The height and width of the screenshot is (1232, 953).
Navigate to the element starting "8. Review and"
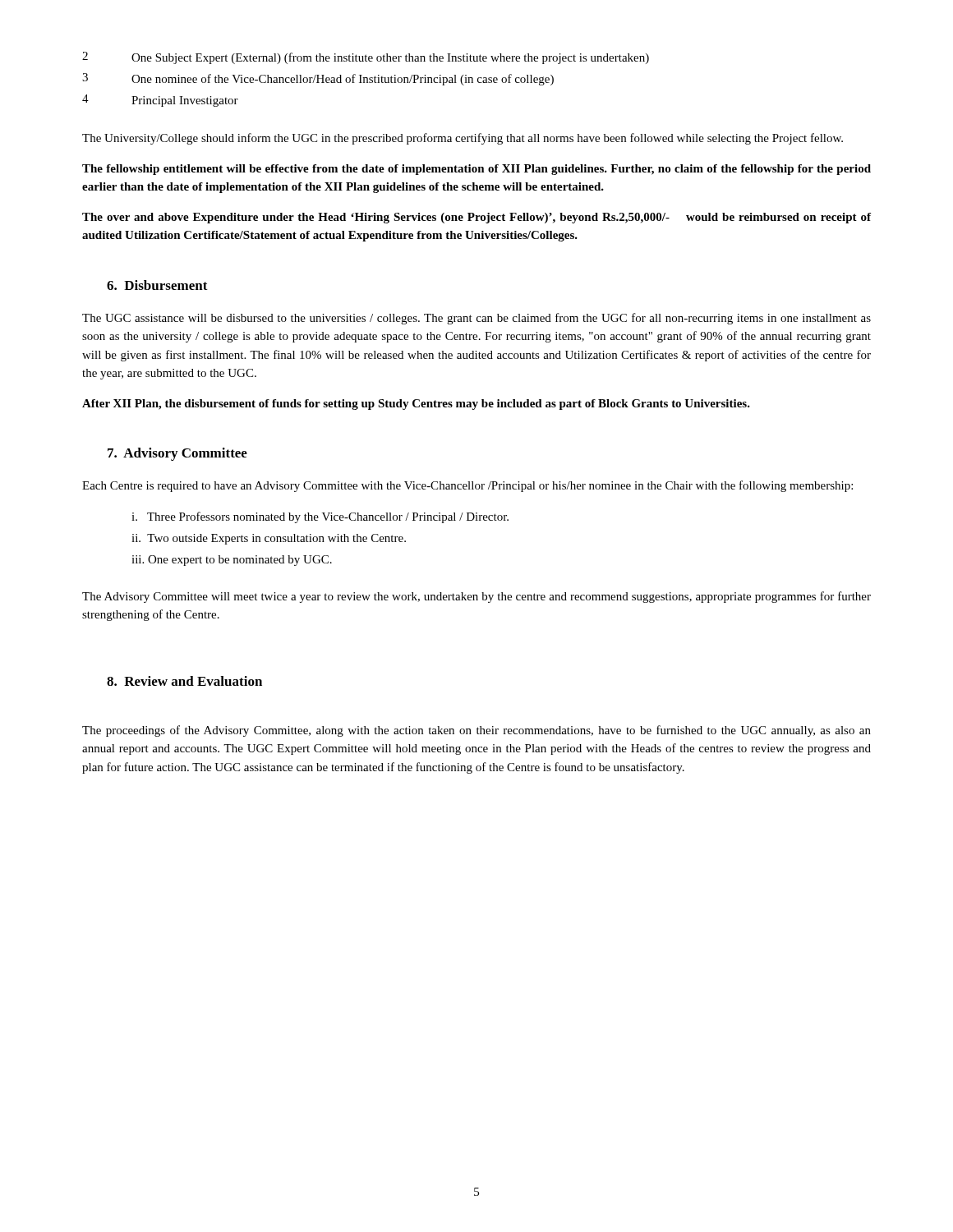coord(185,681)
